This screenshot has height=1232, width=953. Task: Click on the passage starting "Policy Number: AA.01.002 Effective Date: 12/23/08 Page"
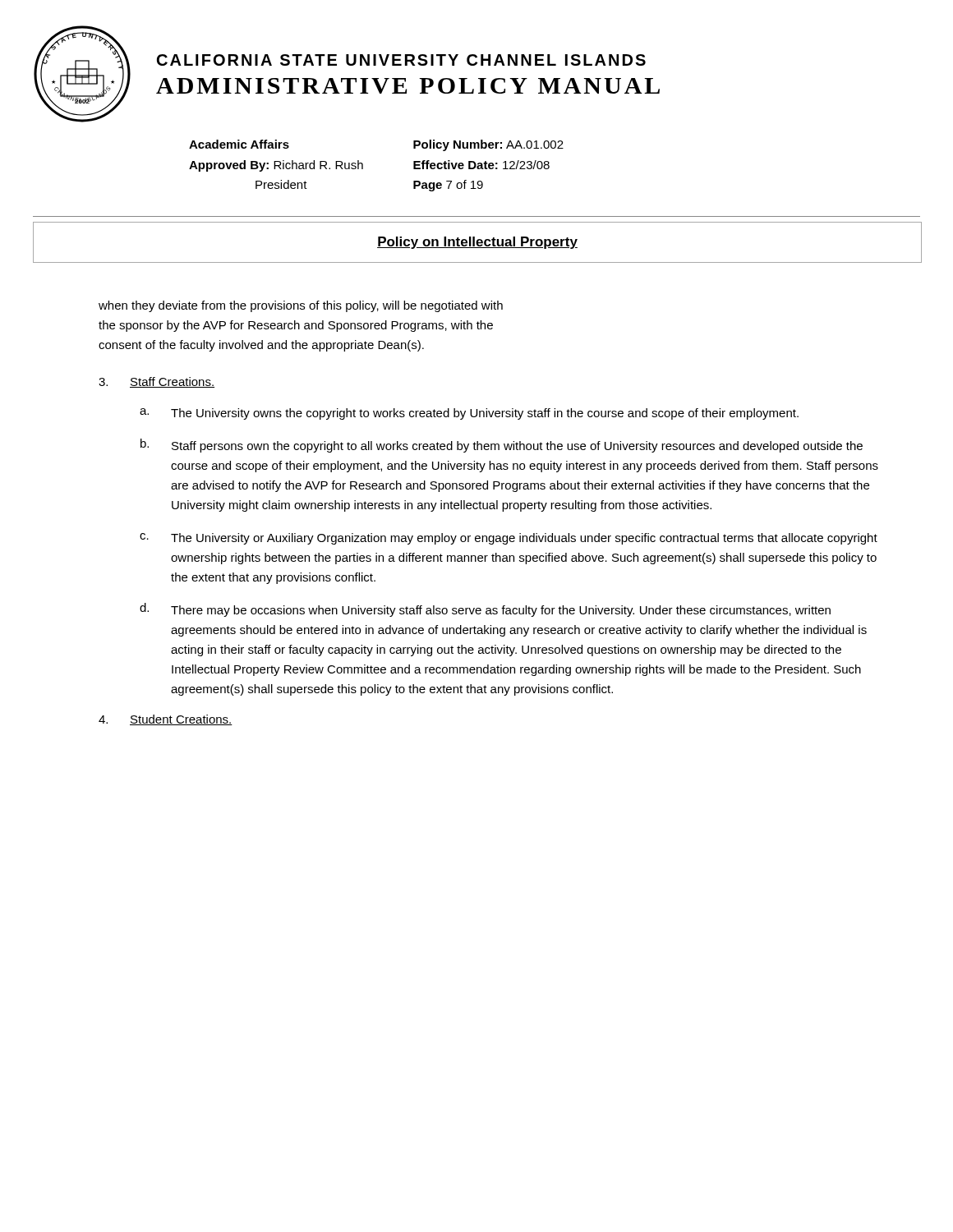tap(488, 165)
